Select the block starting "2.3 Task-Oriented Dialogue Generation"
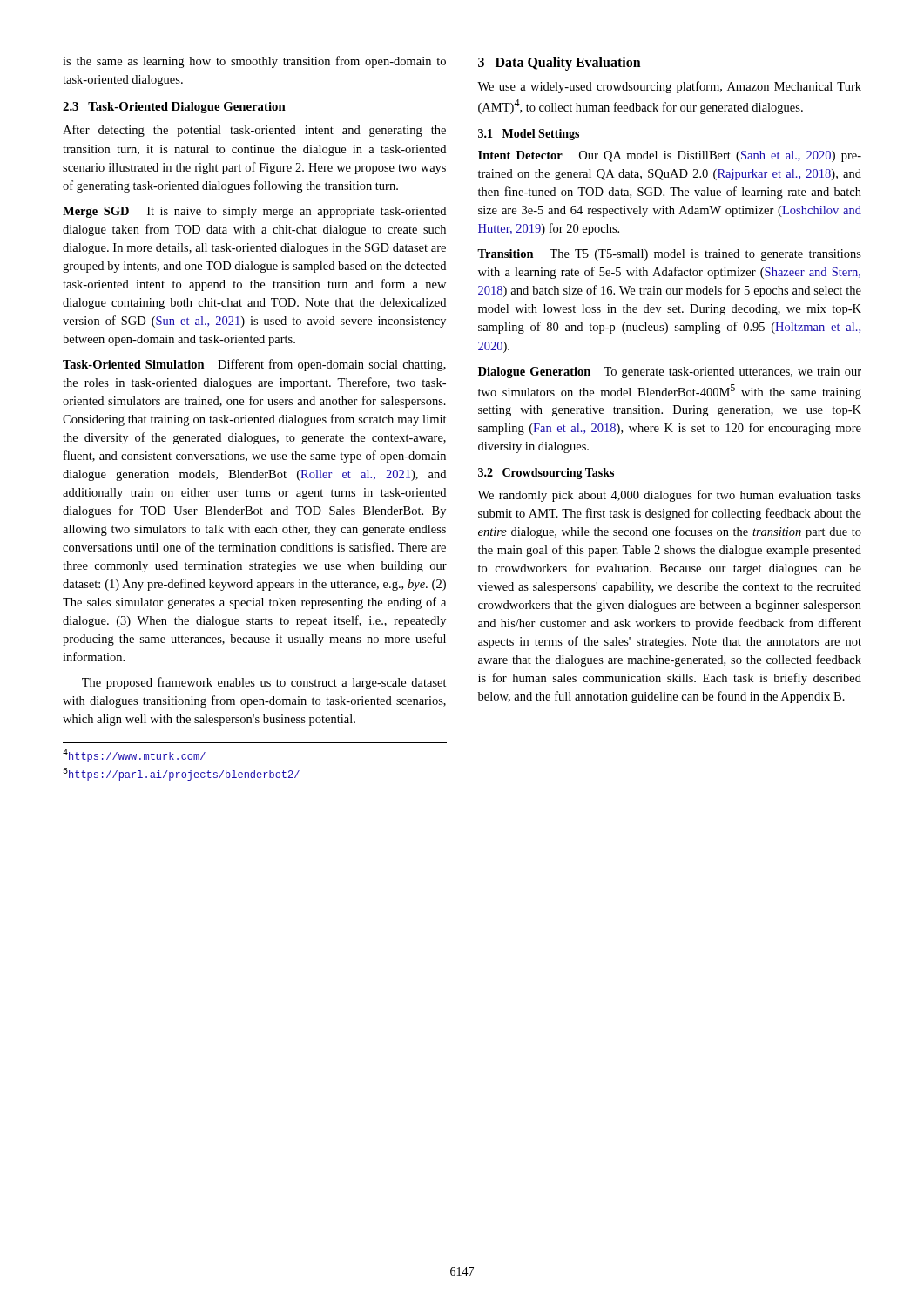The image size is (924, 1307). [174, 106]
